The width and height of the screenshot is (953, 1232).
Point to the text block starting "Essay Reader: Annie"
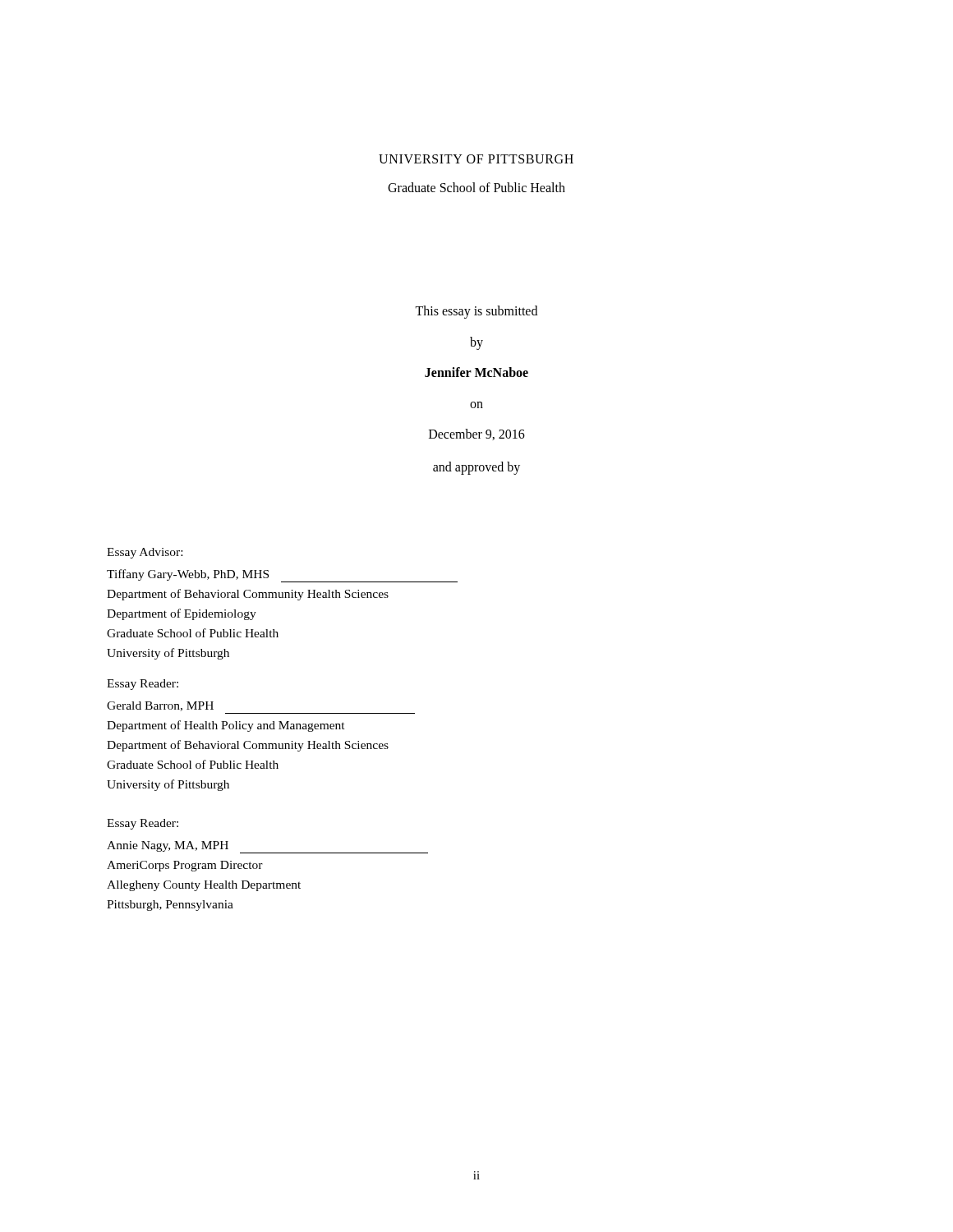pos(268,863)
